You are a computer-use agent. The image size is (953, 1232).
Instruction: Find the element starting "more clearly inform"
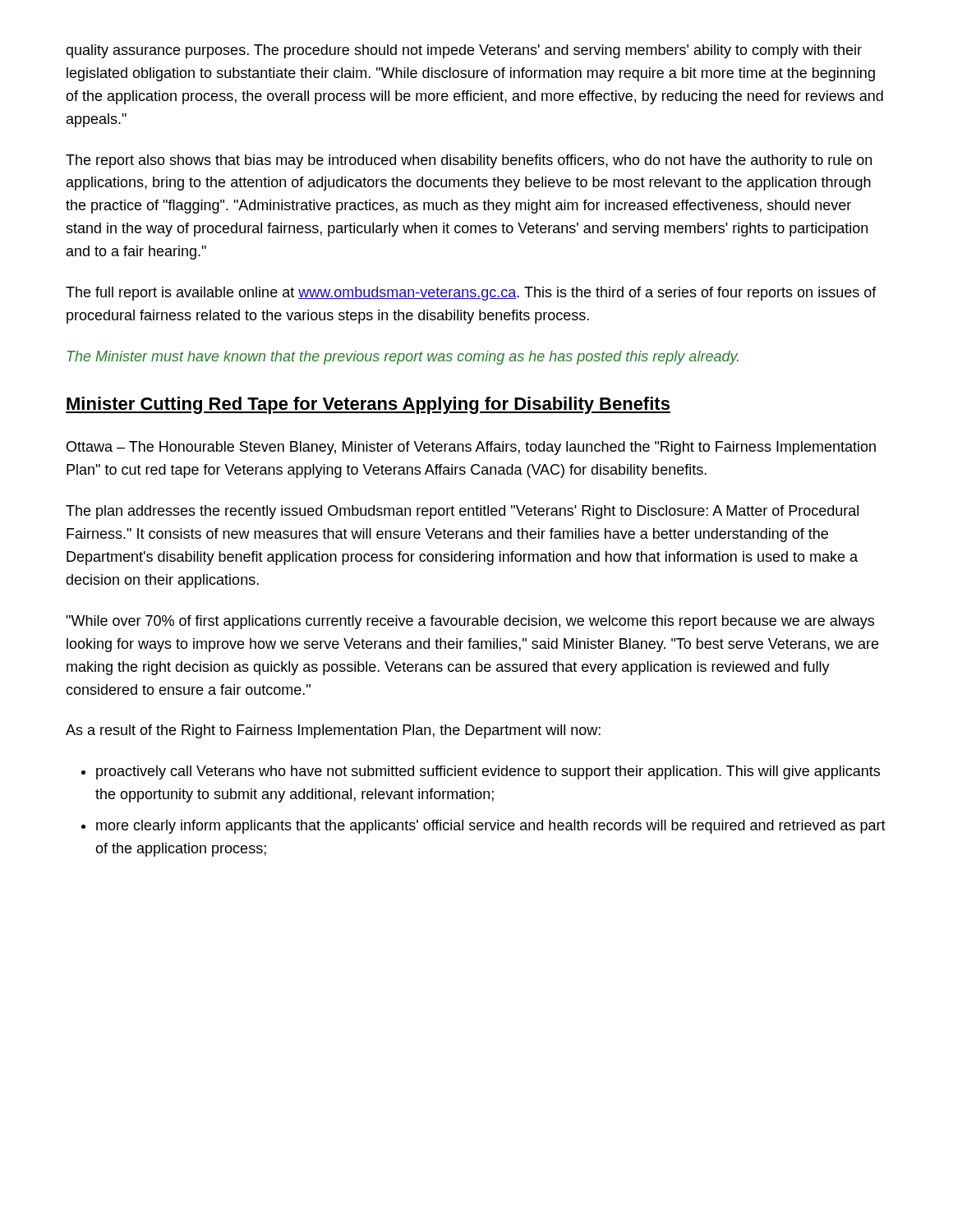[490, 837]
